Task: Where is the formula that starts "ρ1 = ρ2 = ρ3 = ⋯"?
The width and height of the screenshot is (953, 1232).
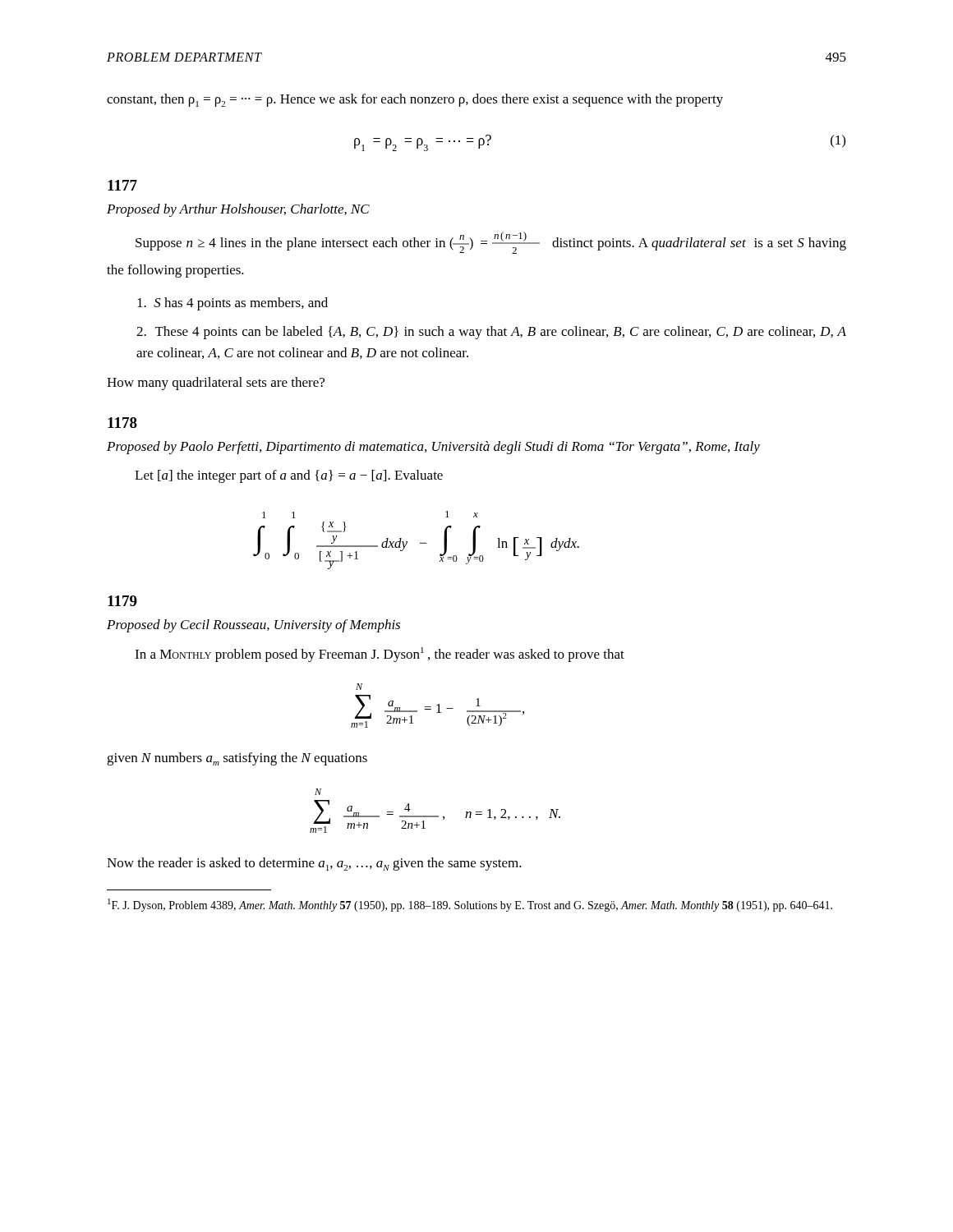Action: 391,143
